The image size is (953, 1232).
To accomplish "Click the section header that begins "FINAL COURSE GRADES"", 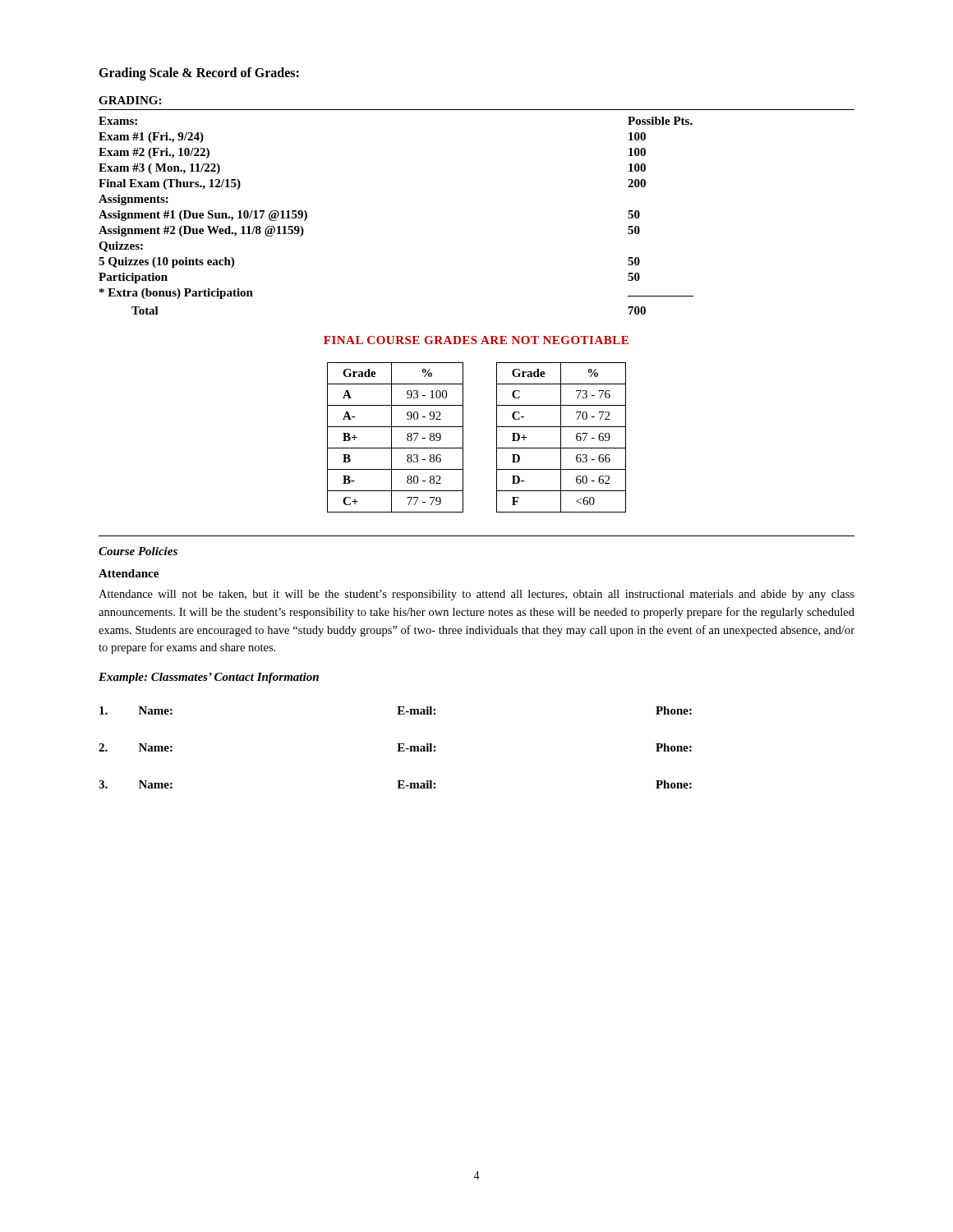I will tap(476, 340).
